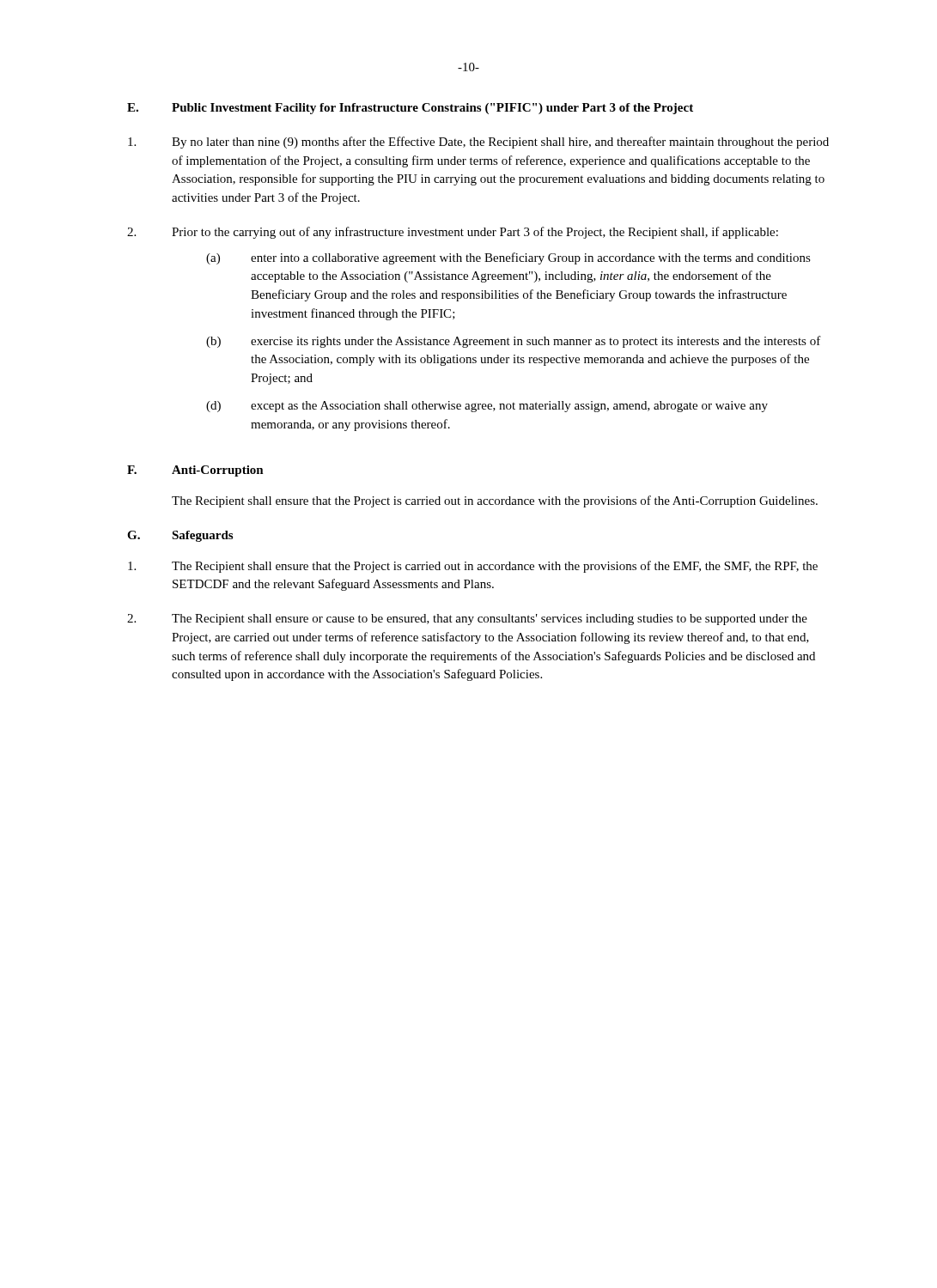Point to the block beginning "(b) exercise its rights under the Assistance"
This screenshot has height=1288, width=937.
coord(520,360)
